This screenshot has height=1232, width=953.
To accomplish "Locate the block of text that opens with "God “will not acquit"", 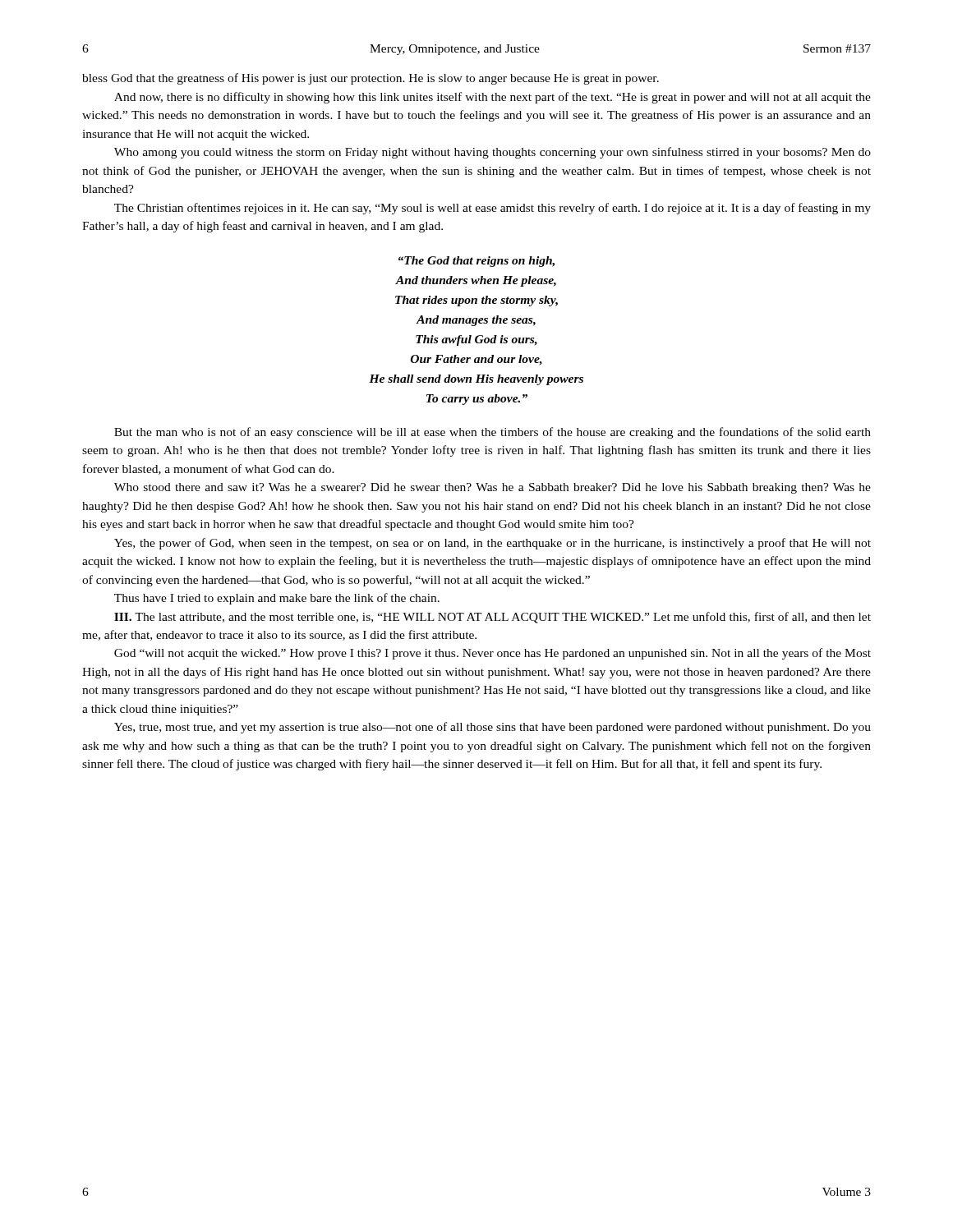I will [476, 681].
